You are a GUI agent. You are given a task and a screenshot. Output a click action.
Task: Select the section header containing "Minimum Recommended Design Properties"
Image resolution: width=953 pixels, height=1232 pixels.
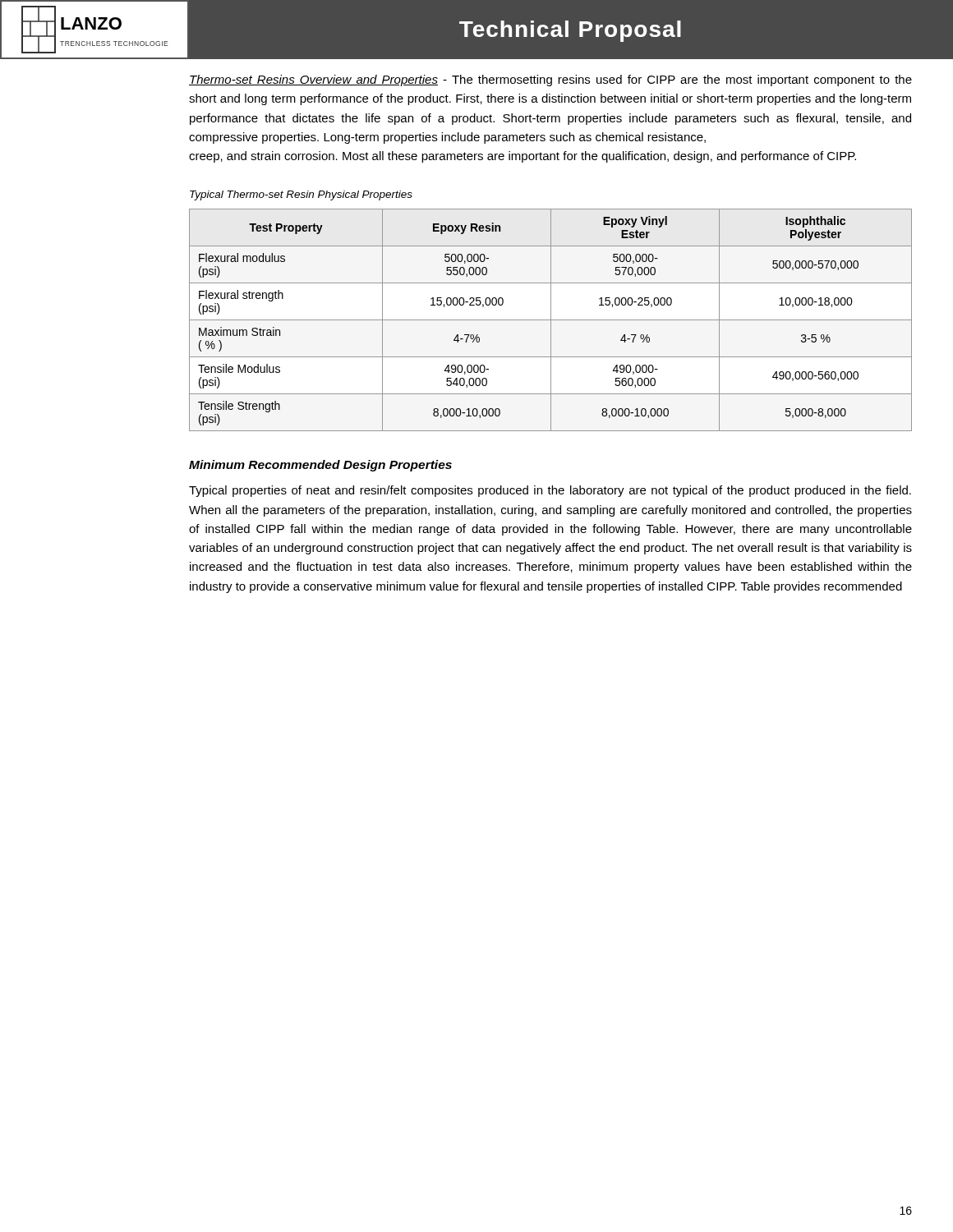(321, 465)
